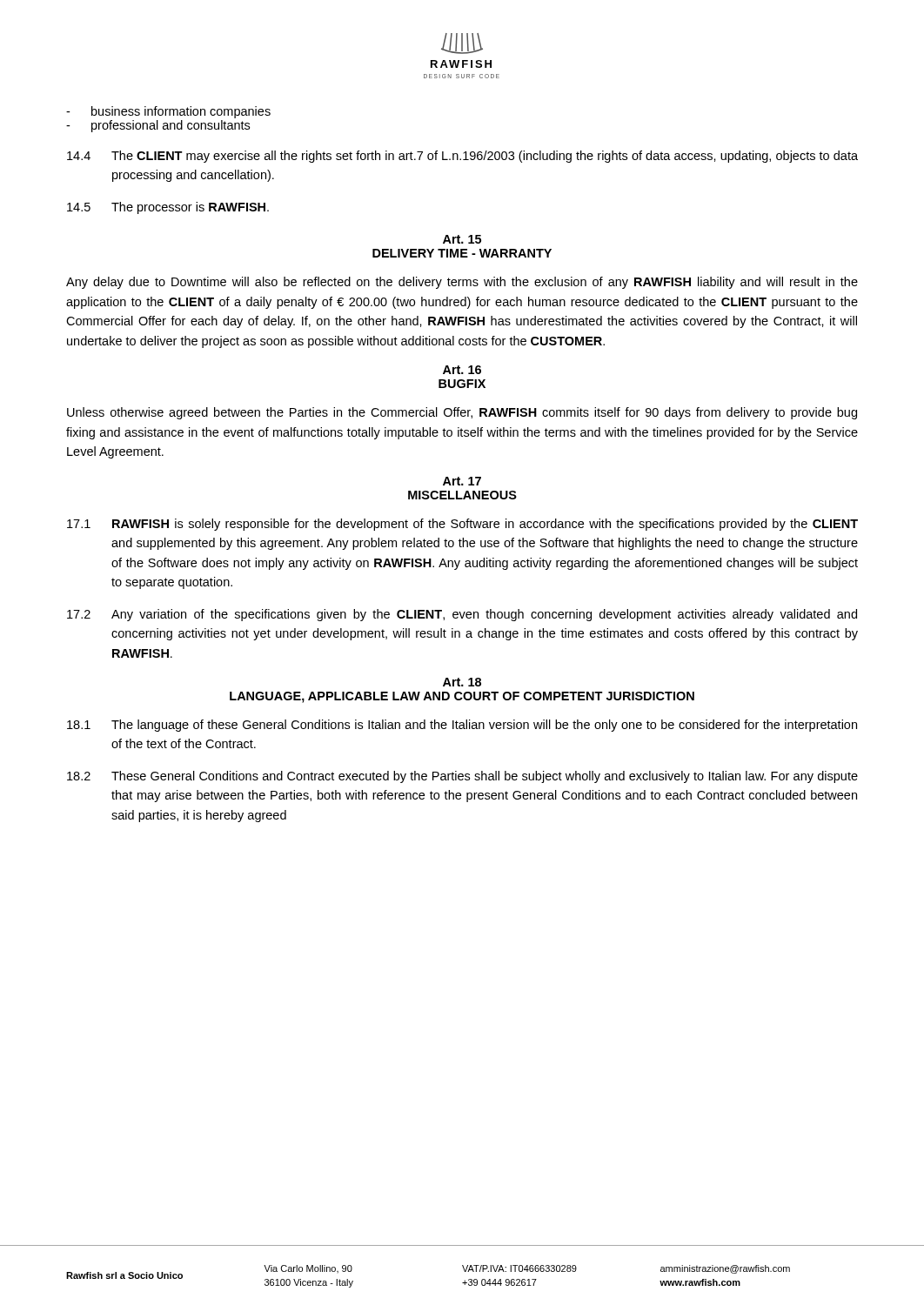Where does it say "Art. 15 DELIVERY TIME - WARRANTY"?
The image size is (924, 1305).
462,247
